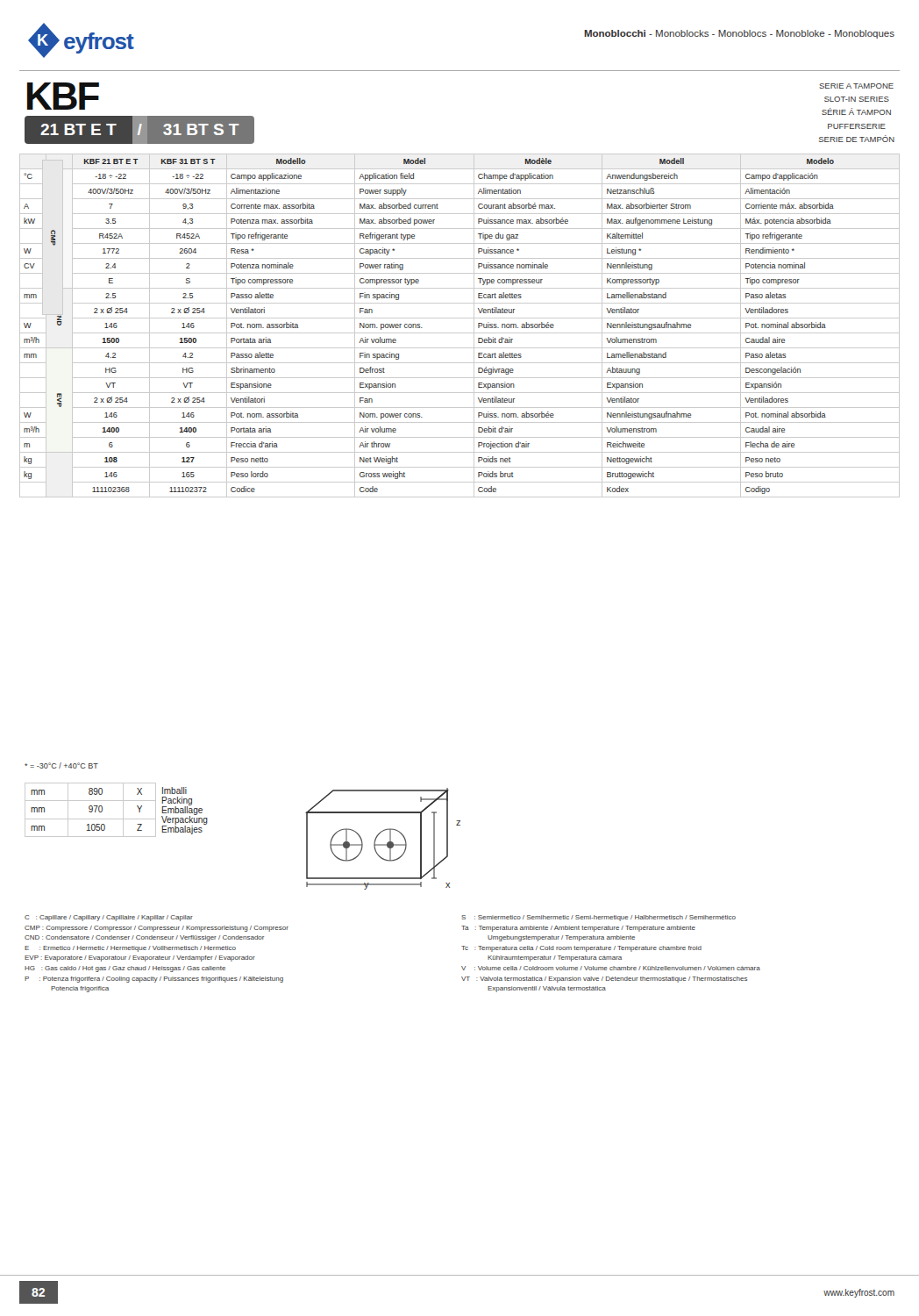Find the schematic
This screenshot has width=919, height=1316.
point(386,839)
